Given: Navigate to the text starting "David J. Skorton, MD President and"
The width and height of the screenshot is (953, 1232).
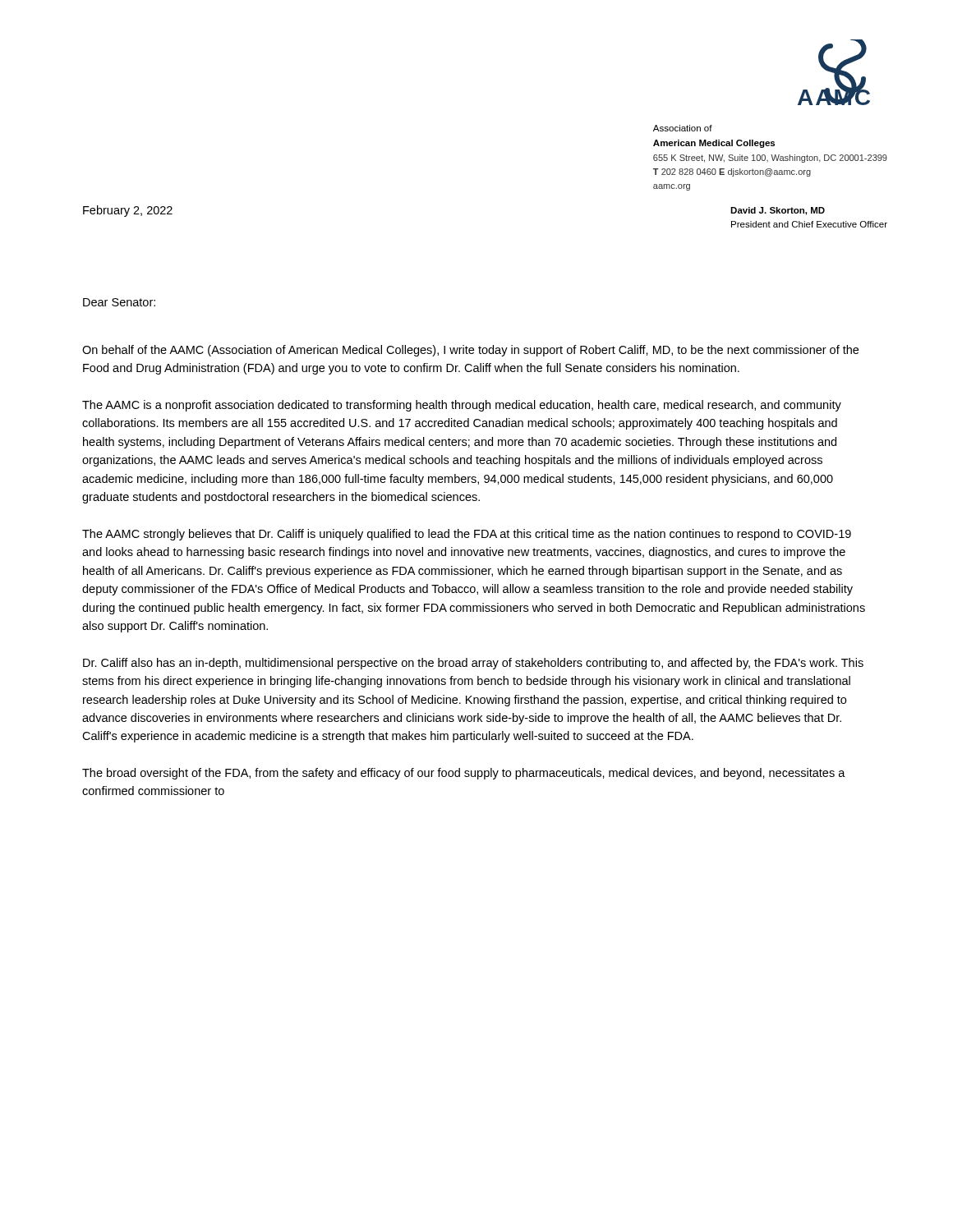Looking at the screenshot, I should point(809,218).
